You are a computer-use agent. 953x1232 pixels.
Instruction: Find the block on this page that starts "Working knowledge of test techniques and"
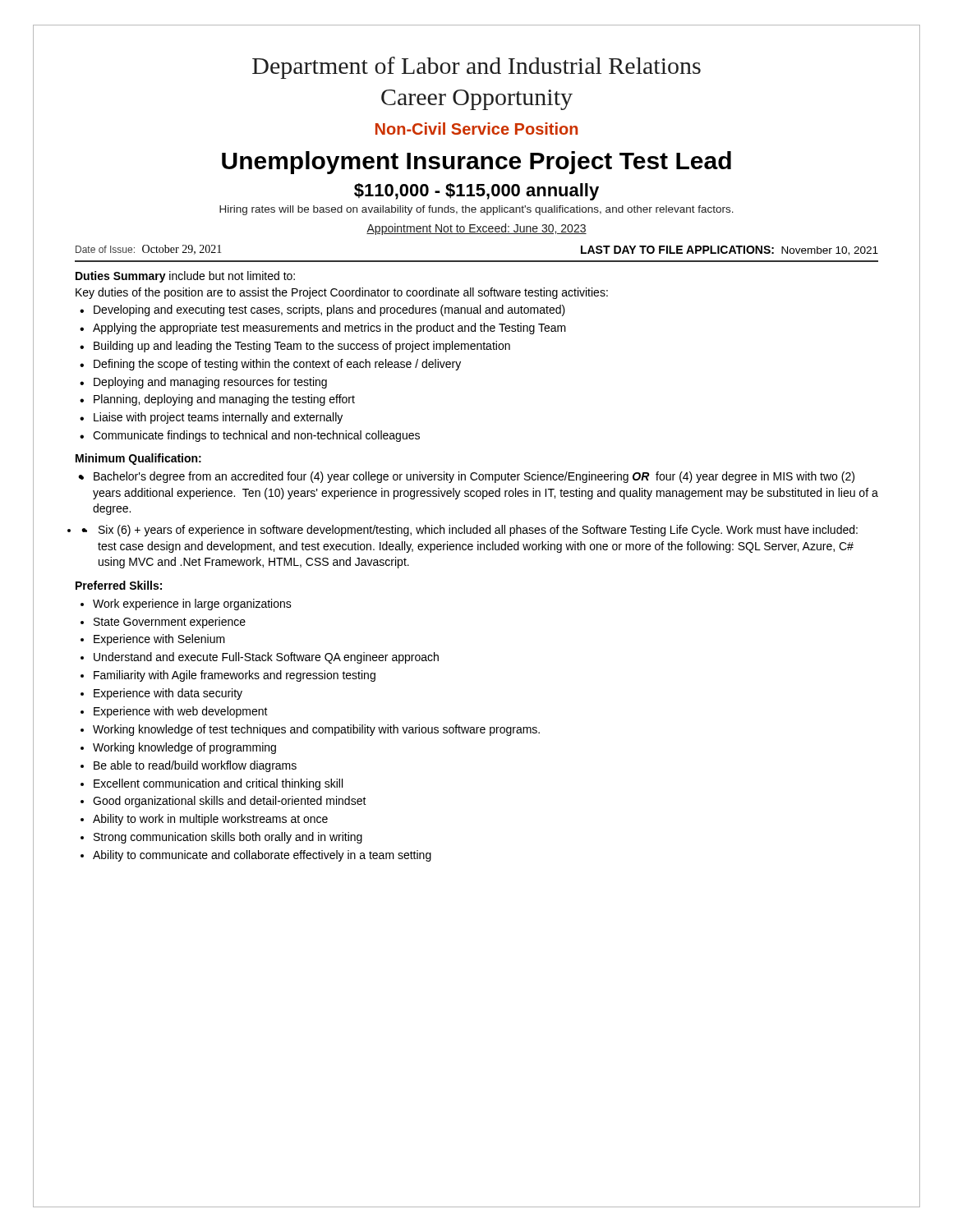(x=317, y=729)
